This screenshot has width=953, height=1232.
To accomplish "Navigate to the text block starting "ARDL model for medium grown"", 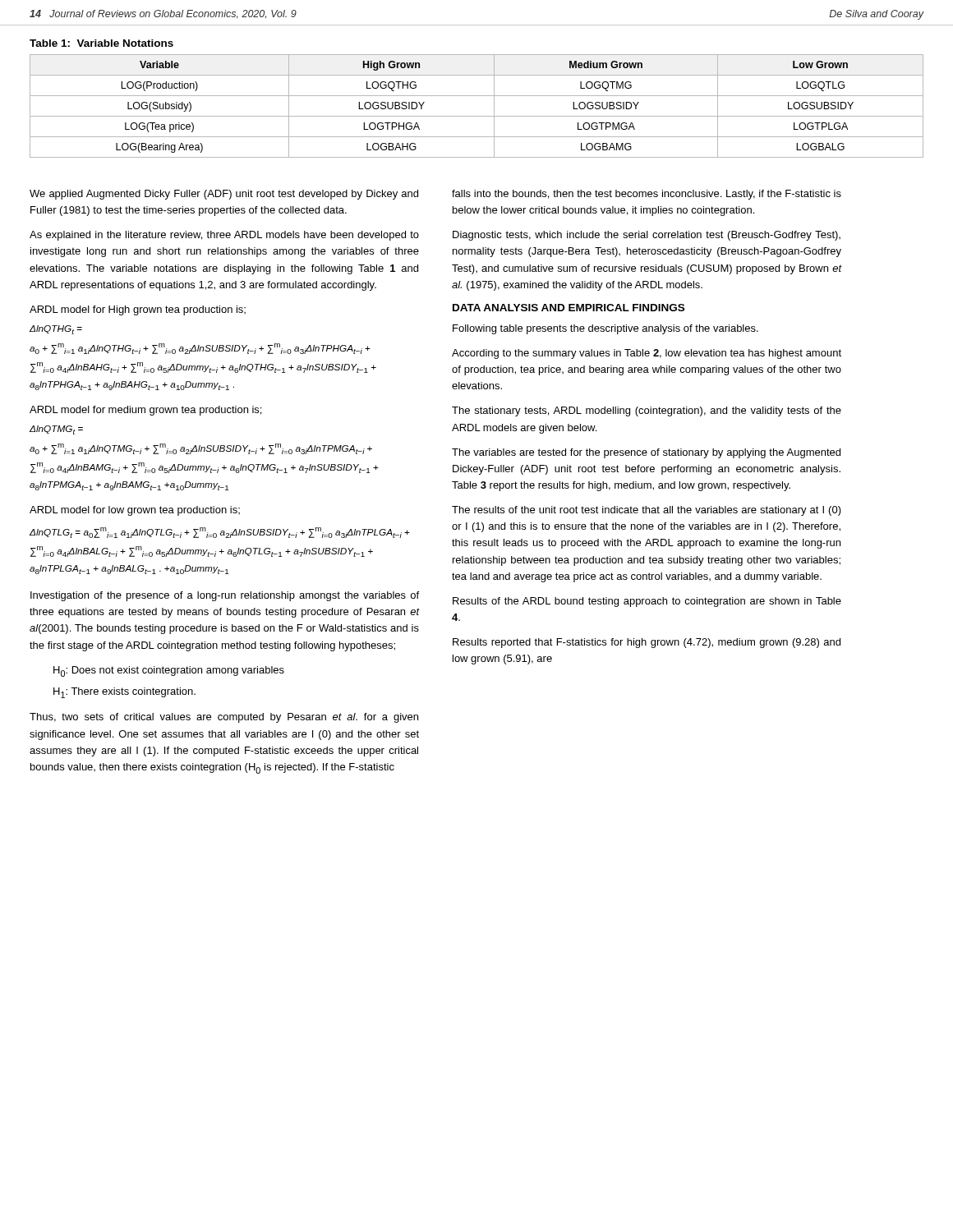I will point(146,410).
